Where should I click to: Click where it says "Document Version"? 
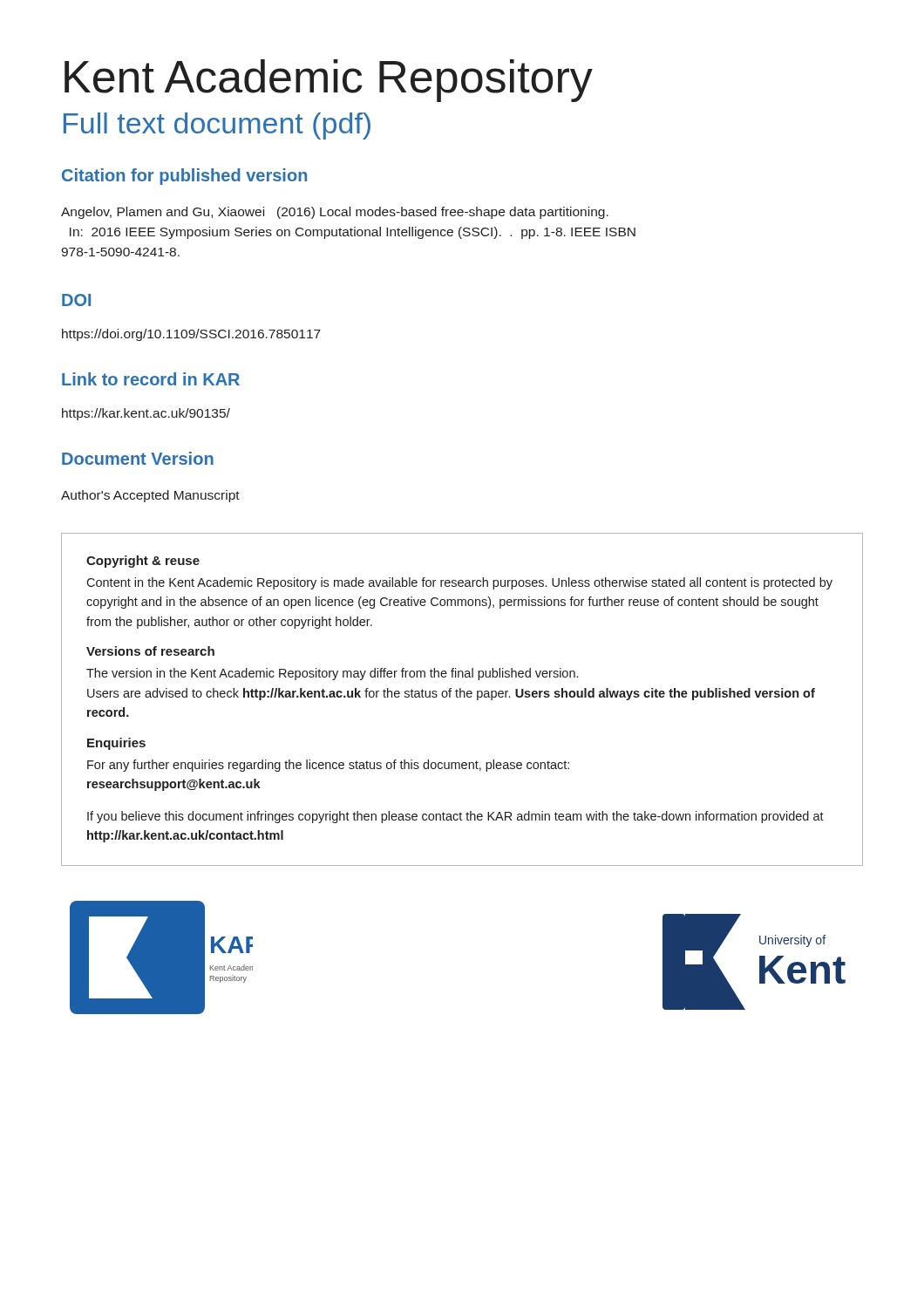coord(138,458)
